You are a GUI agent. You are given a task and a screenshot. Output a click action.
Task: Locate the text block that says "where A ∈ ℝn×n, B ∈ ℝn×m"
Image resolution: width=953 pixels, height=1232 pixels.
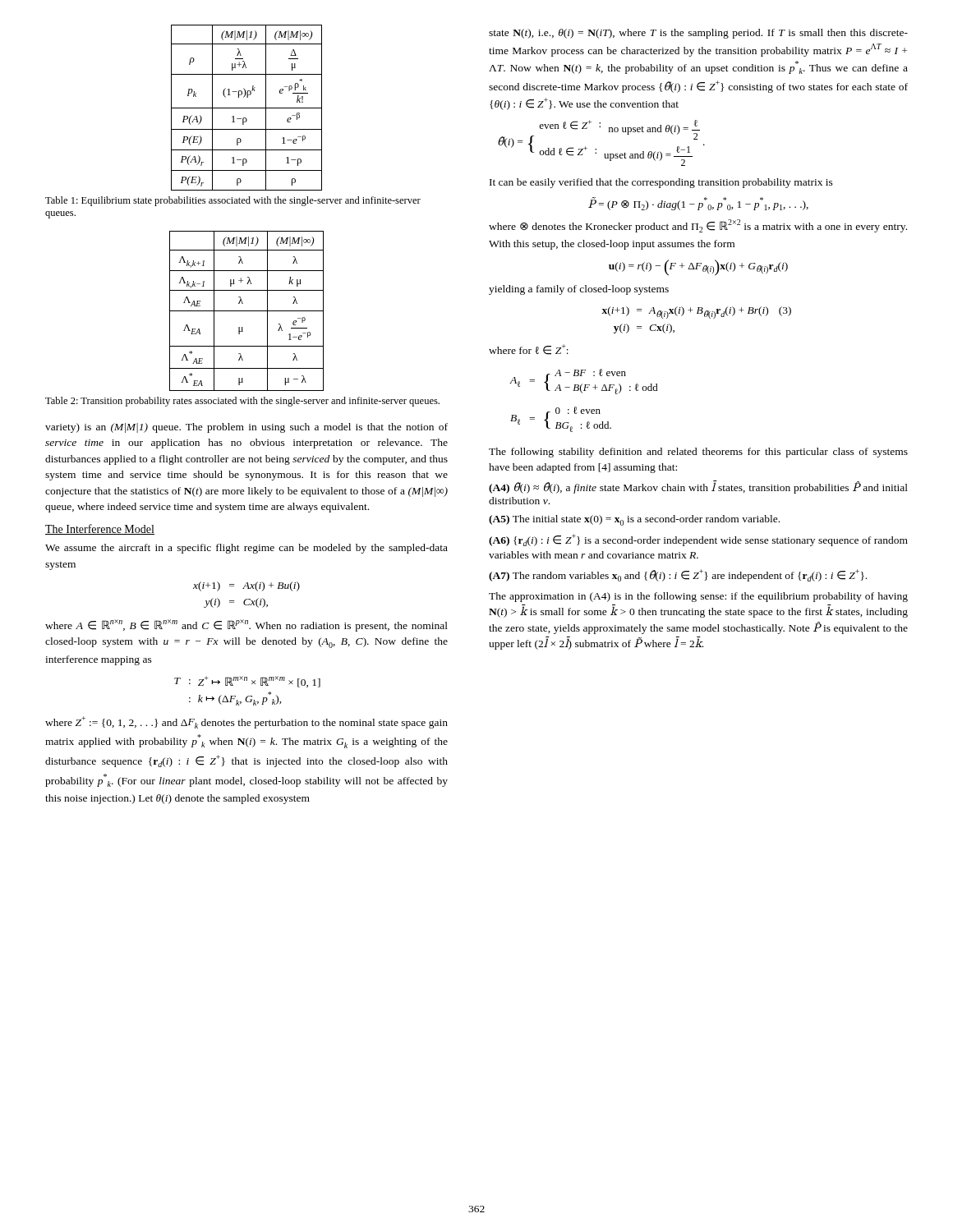point(246,641)
